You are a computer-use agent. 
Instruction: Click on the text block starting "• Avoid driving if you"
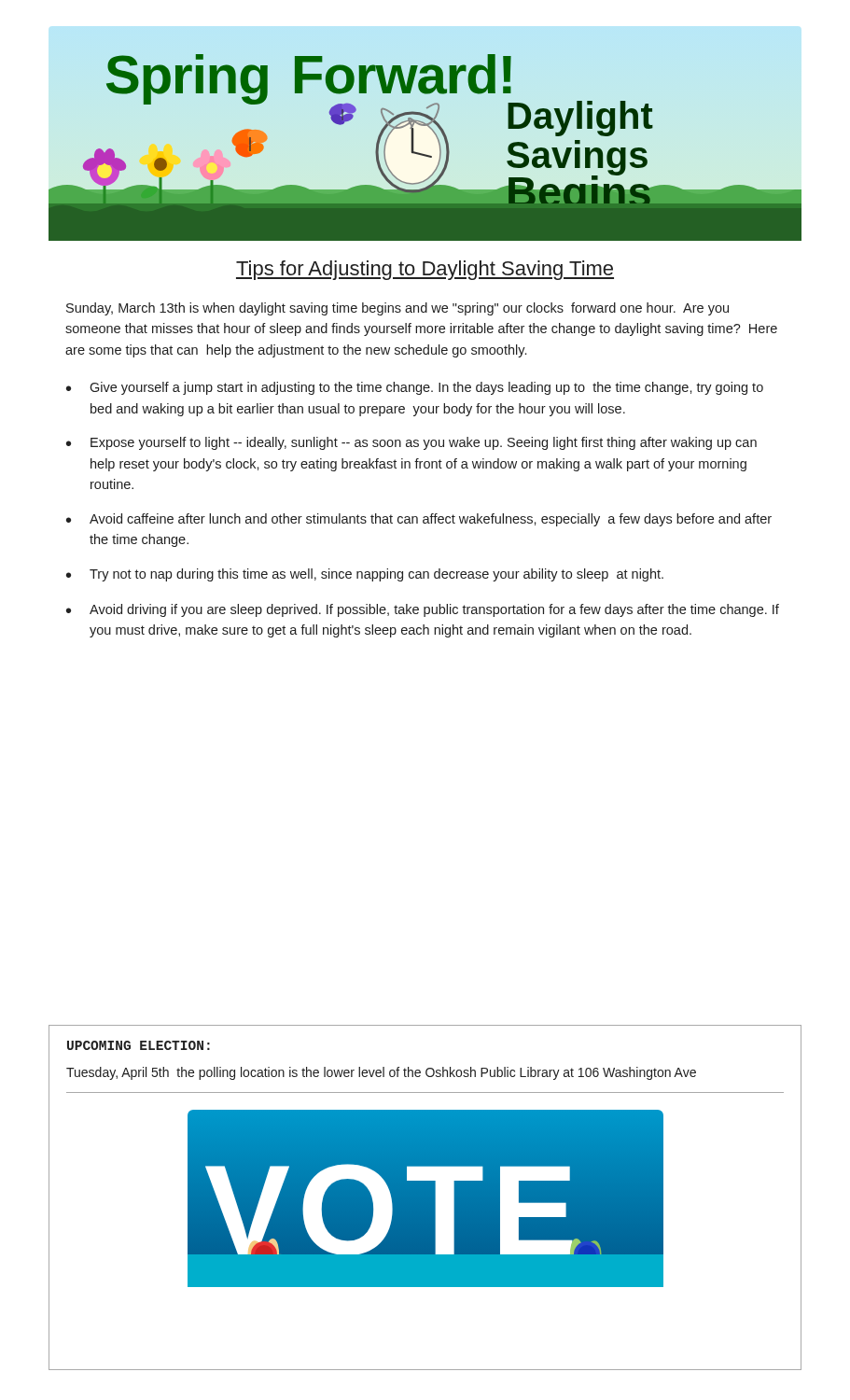[x=425, y=620]
